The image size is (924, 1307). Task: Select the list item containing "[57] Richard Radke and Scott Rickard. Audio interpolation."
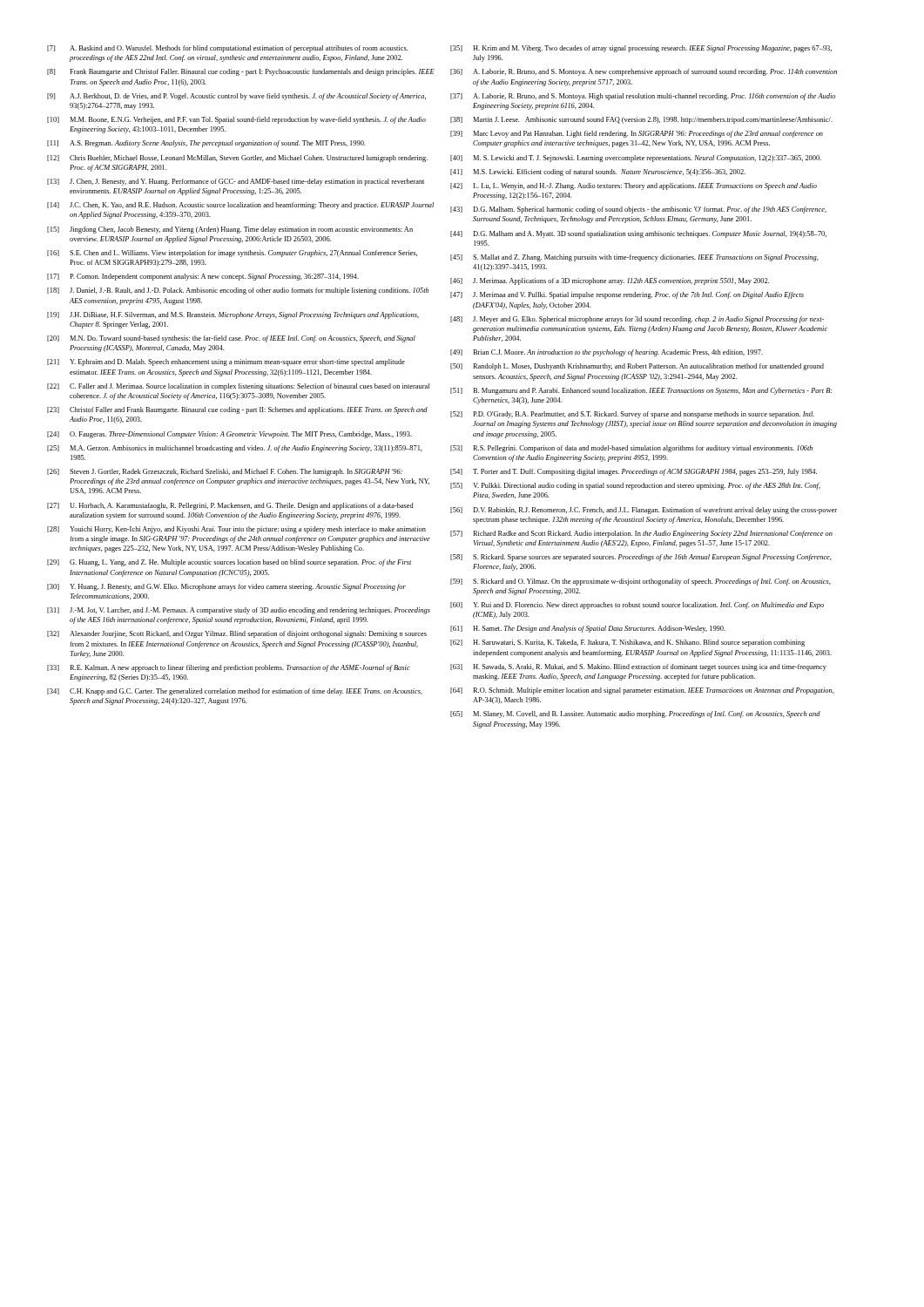[644, 539]
